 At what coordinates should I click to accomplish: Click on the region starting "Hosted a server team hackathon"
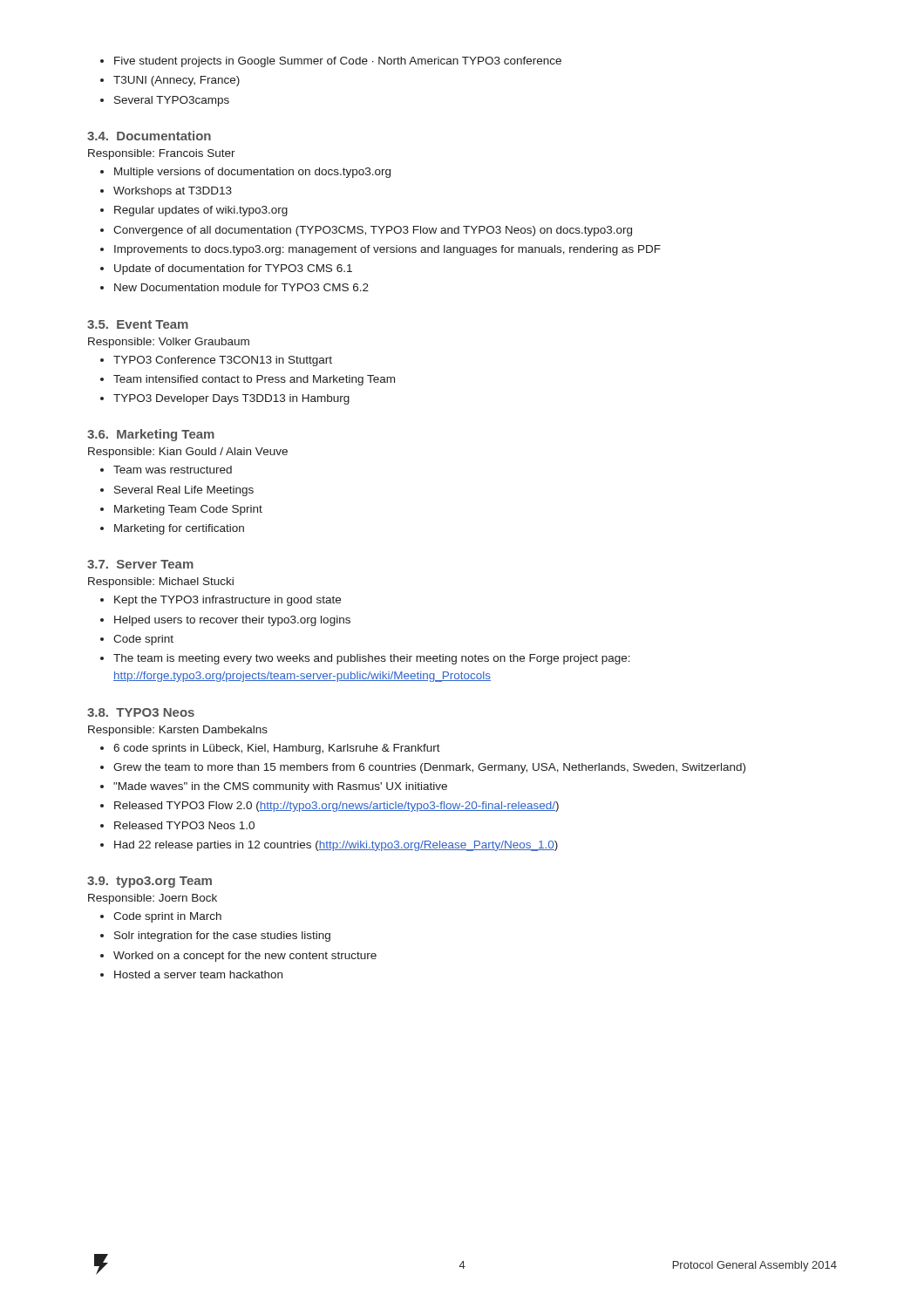[198, 974]
